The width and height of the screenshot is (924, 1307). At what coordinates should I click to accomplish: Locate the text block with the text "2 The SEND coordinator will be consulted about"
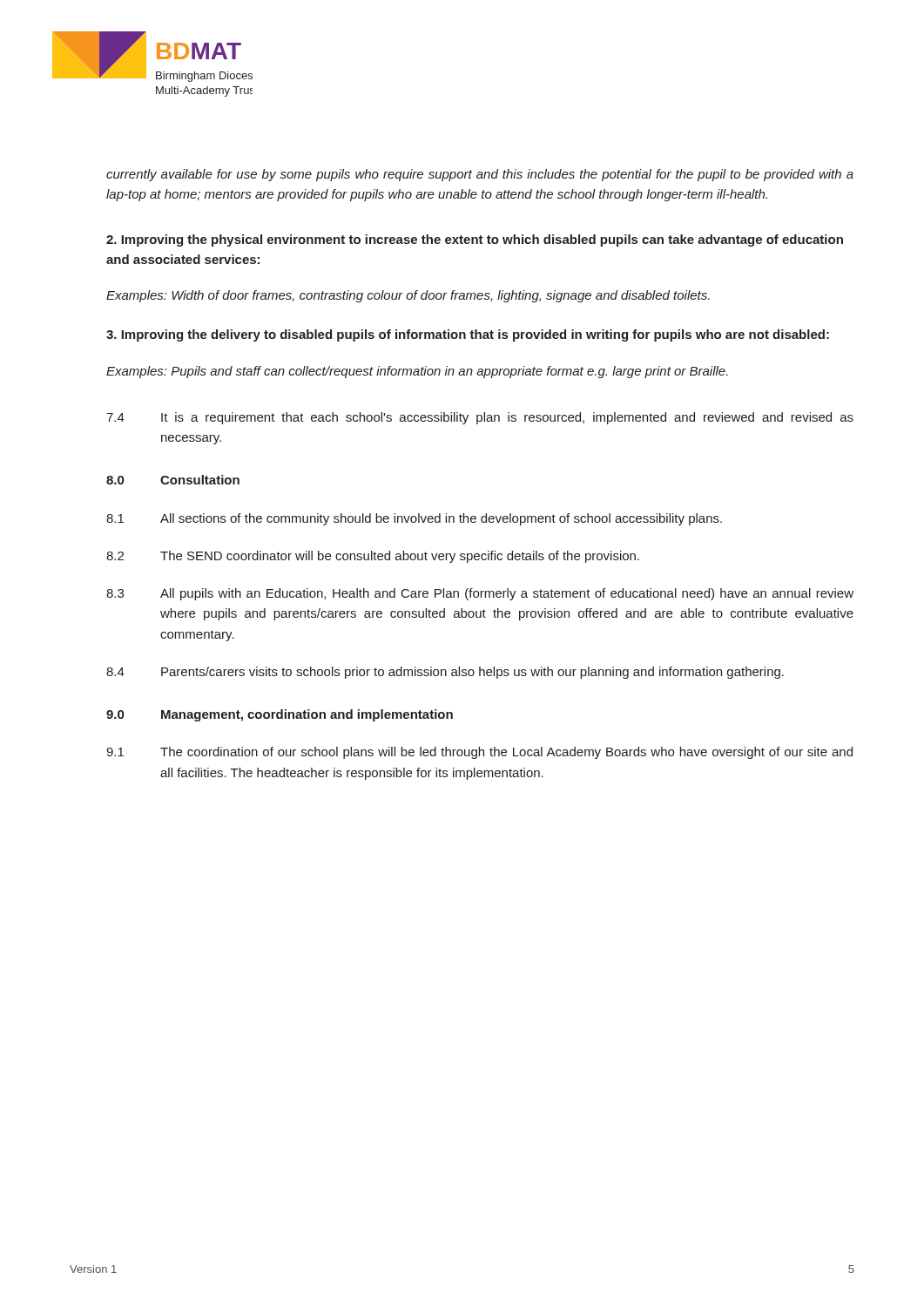[x=480, y=555]
